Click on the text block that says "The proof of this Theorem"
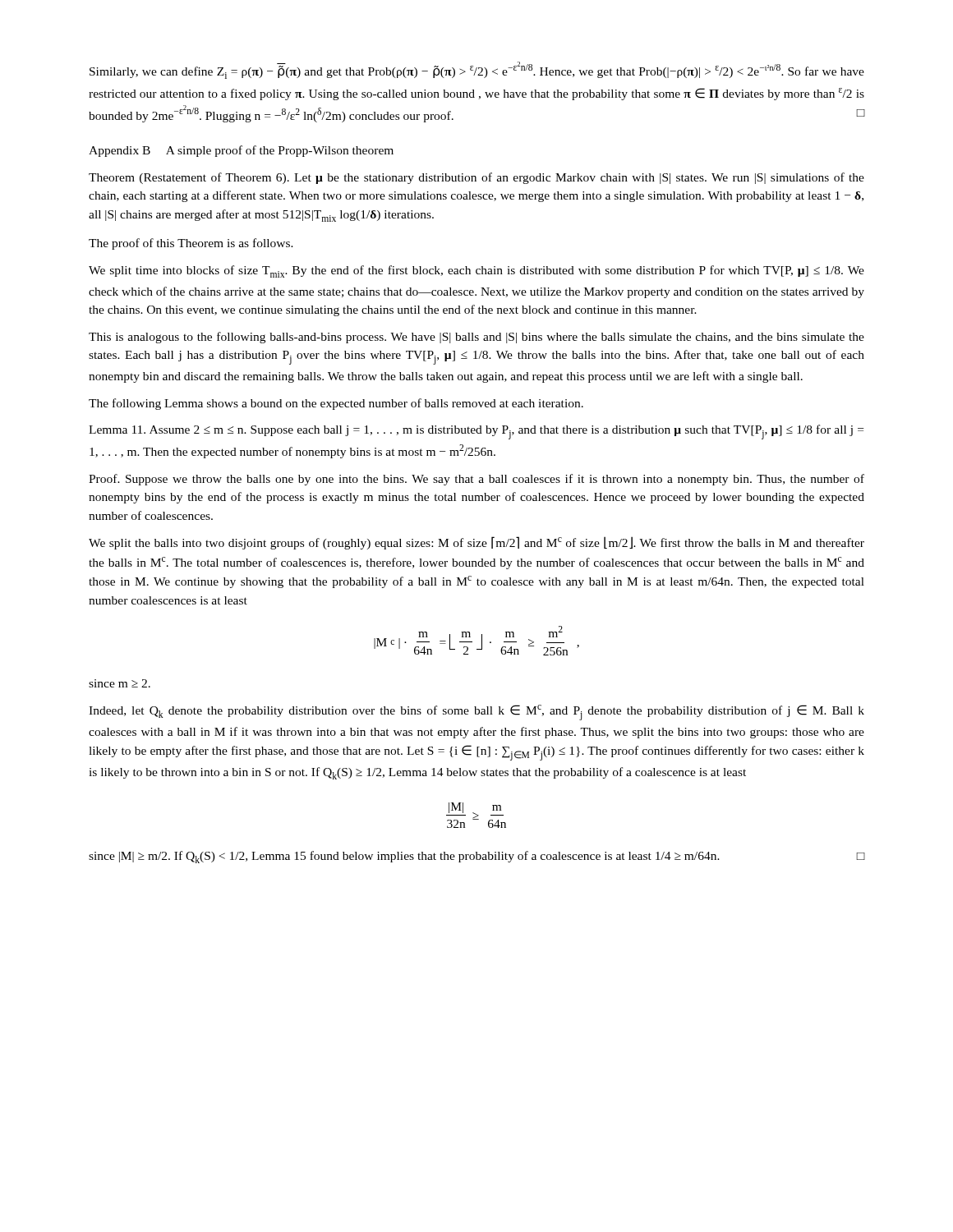Viewport: 953px width, 1232px height. tap(191, 243)
